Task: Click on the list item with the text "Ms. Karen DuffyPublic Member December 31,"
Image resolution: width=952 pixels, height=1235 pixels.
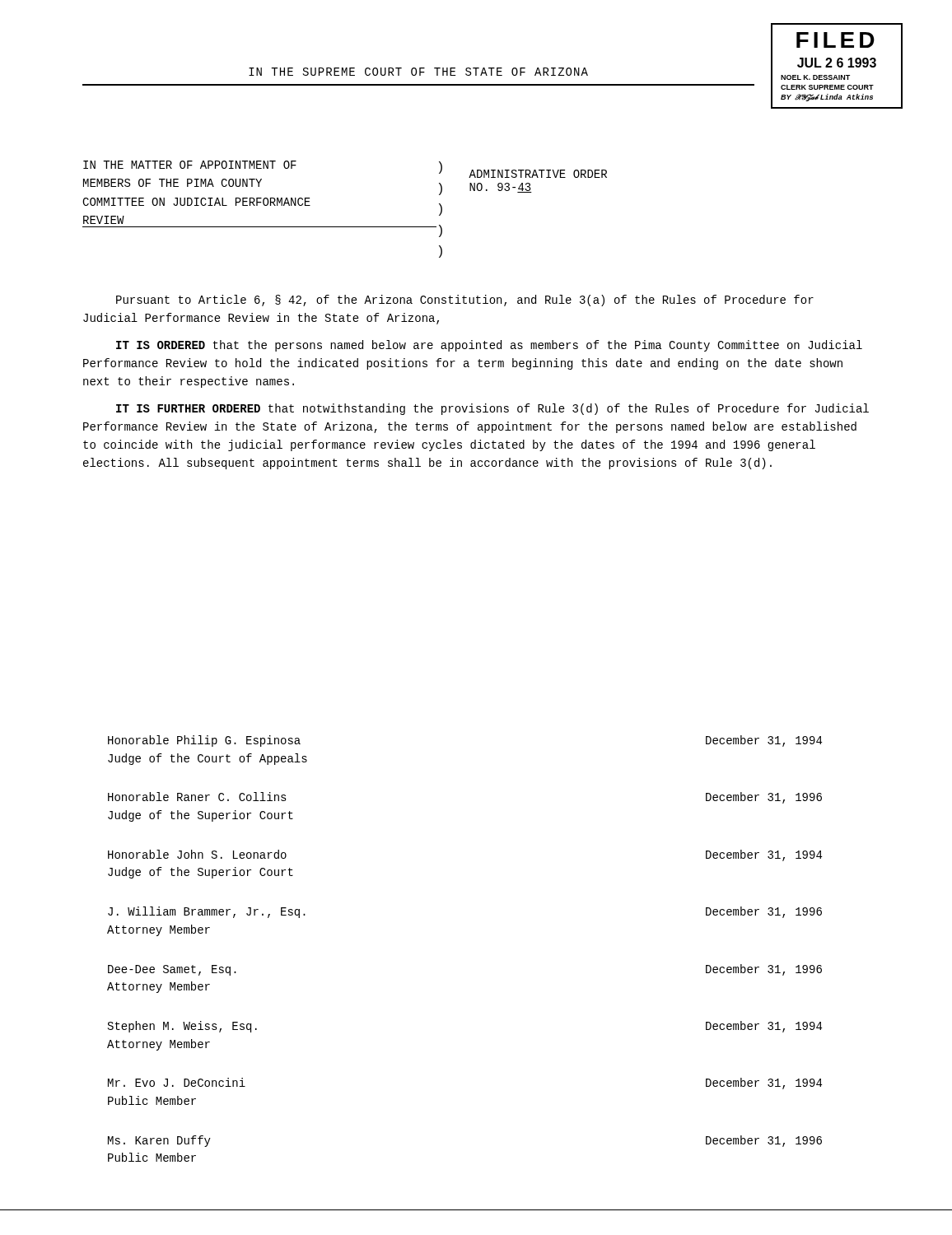Action: [159, 1141]
